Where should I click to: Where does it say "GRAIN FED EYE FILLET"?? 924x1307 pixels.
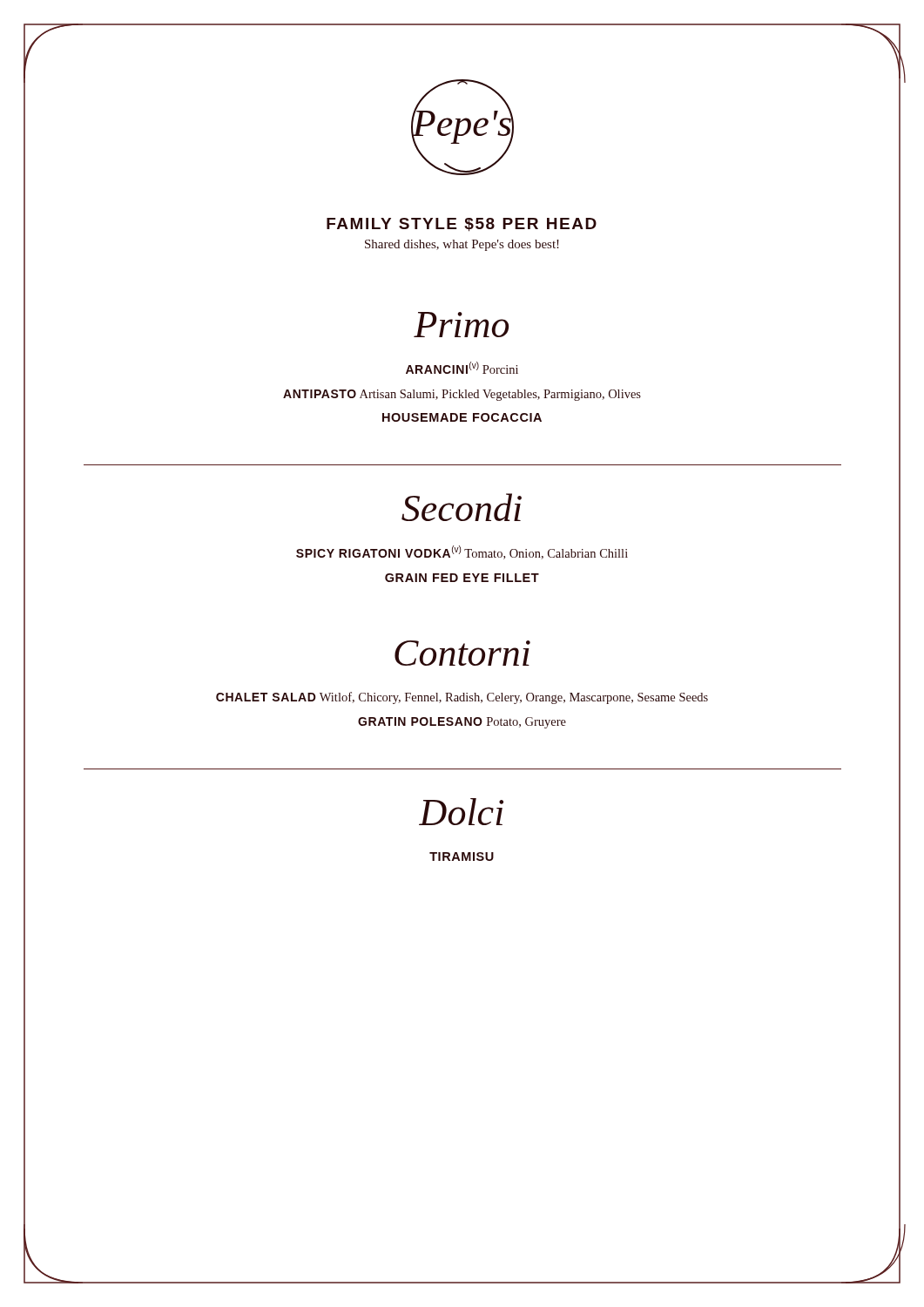point(462,577)
